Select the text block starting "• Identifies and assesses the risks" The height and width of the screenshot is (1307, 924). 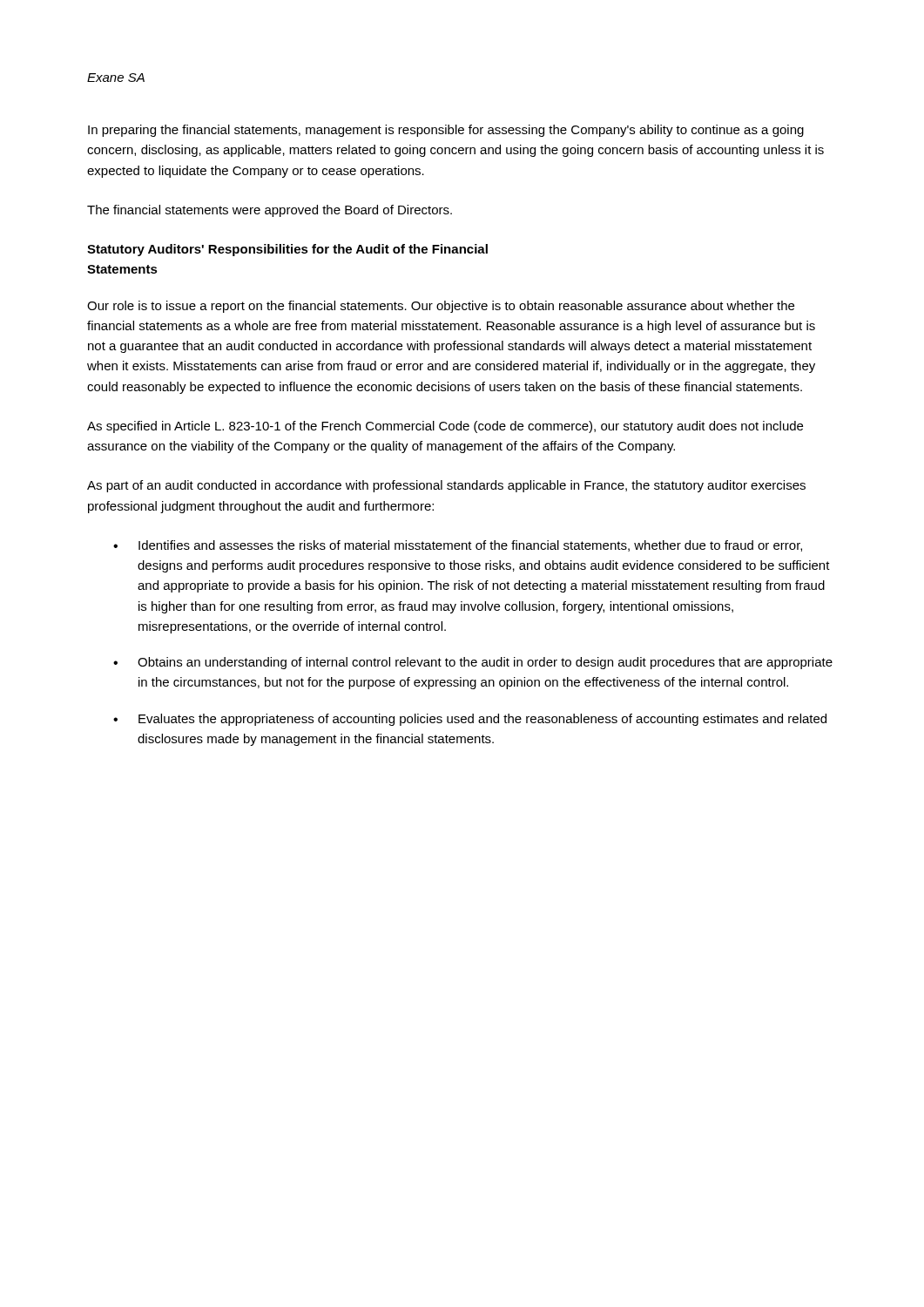coord(475,585)
